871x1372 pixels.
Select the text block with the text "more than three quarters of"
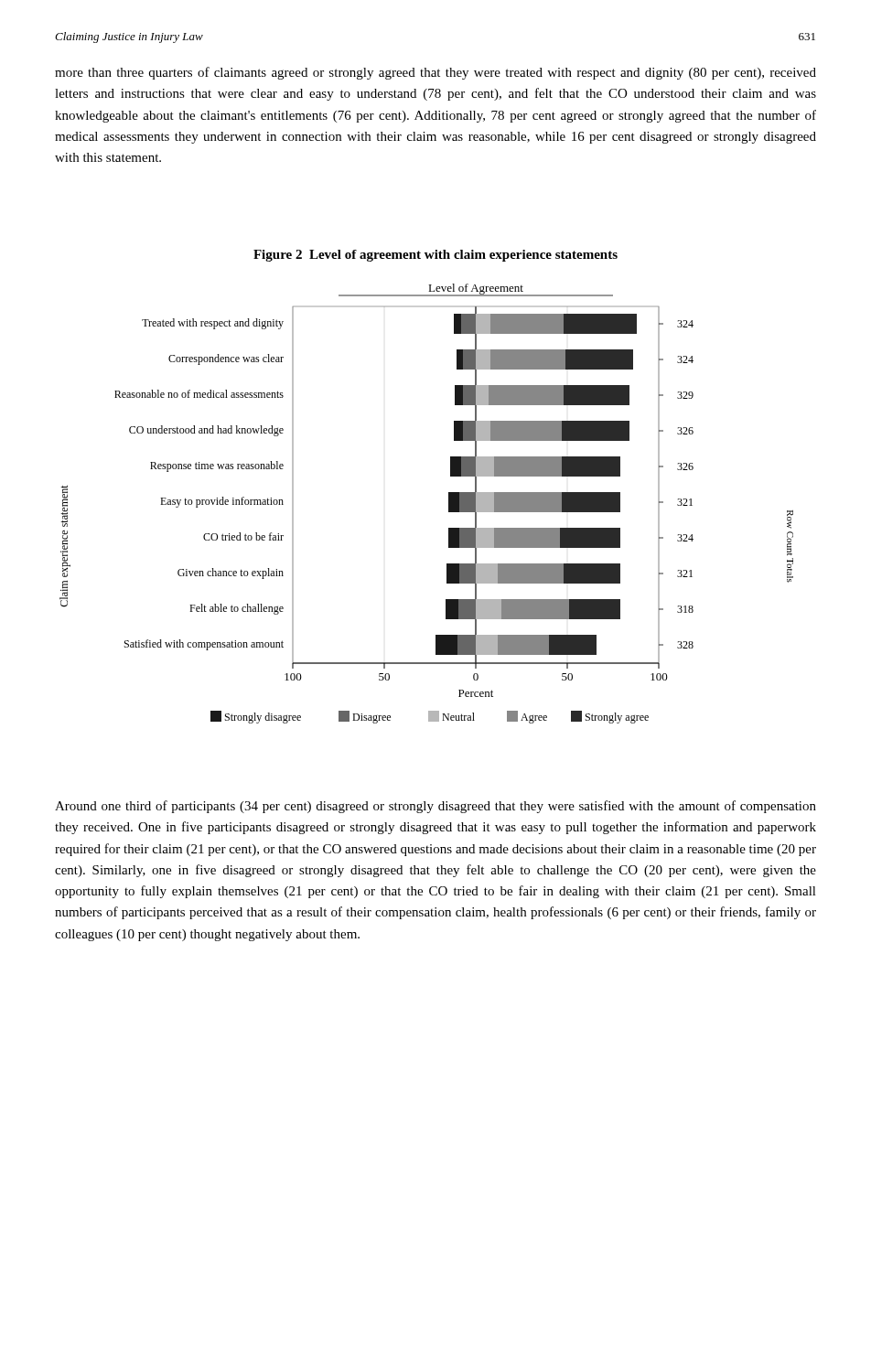tap(436, 115)
